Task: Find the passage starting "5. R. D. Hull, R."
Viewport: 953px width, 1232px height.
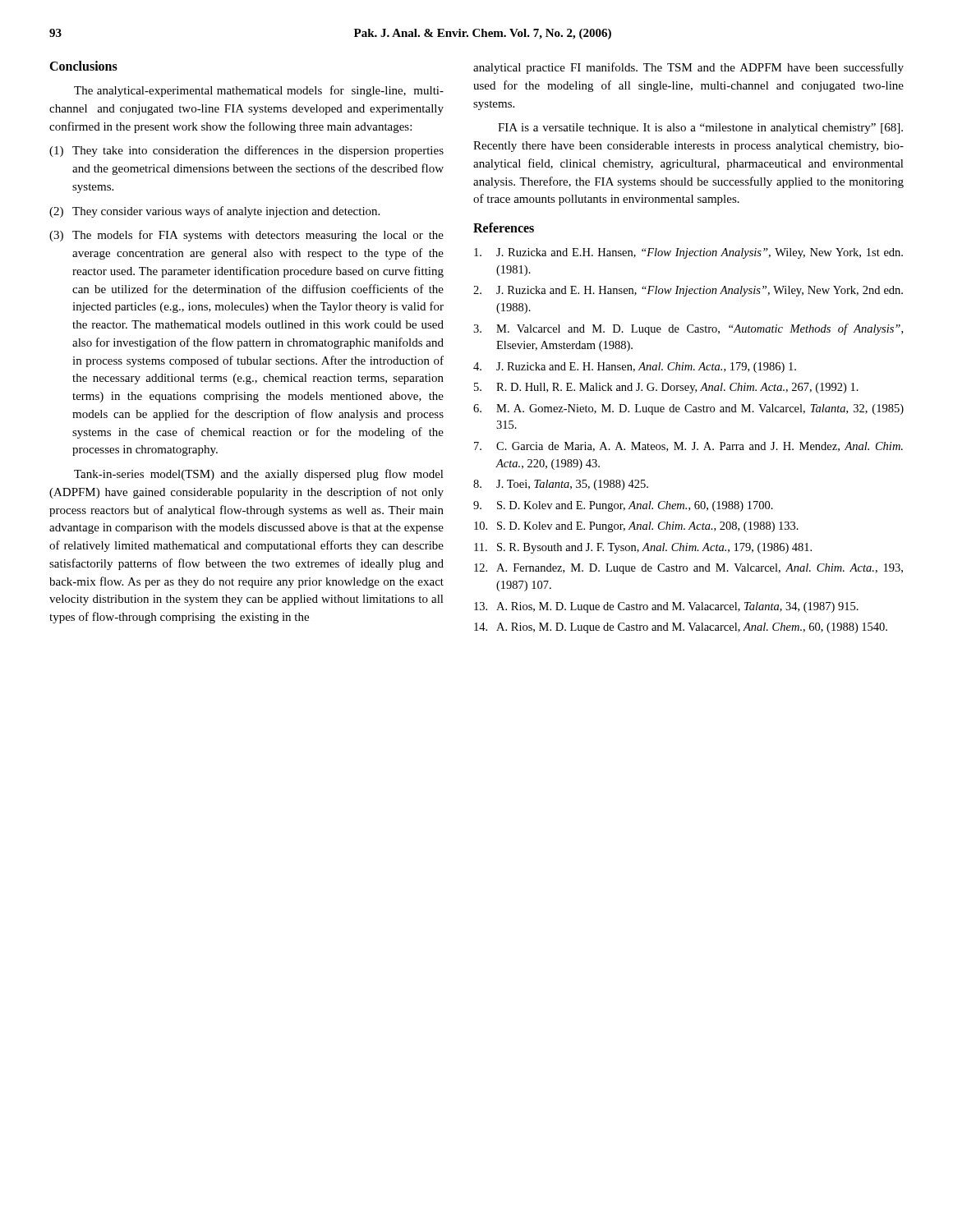Action: point(688,387)
